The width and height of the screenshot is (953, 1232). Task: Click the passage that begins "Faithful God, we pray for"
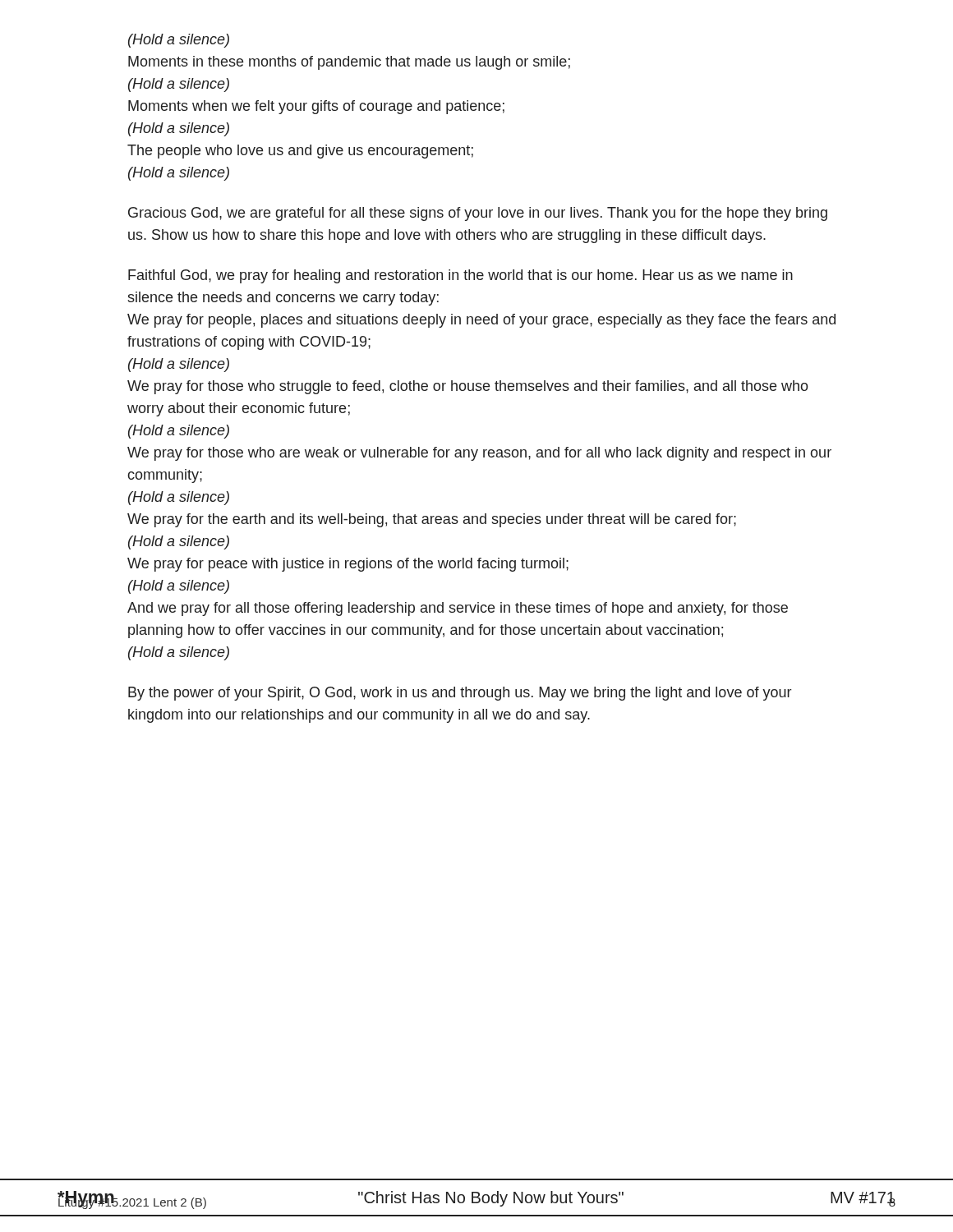[485, 464]
